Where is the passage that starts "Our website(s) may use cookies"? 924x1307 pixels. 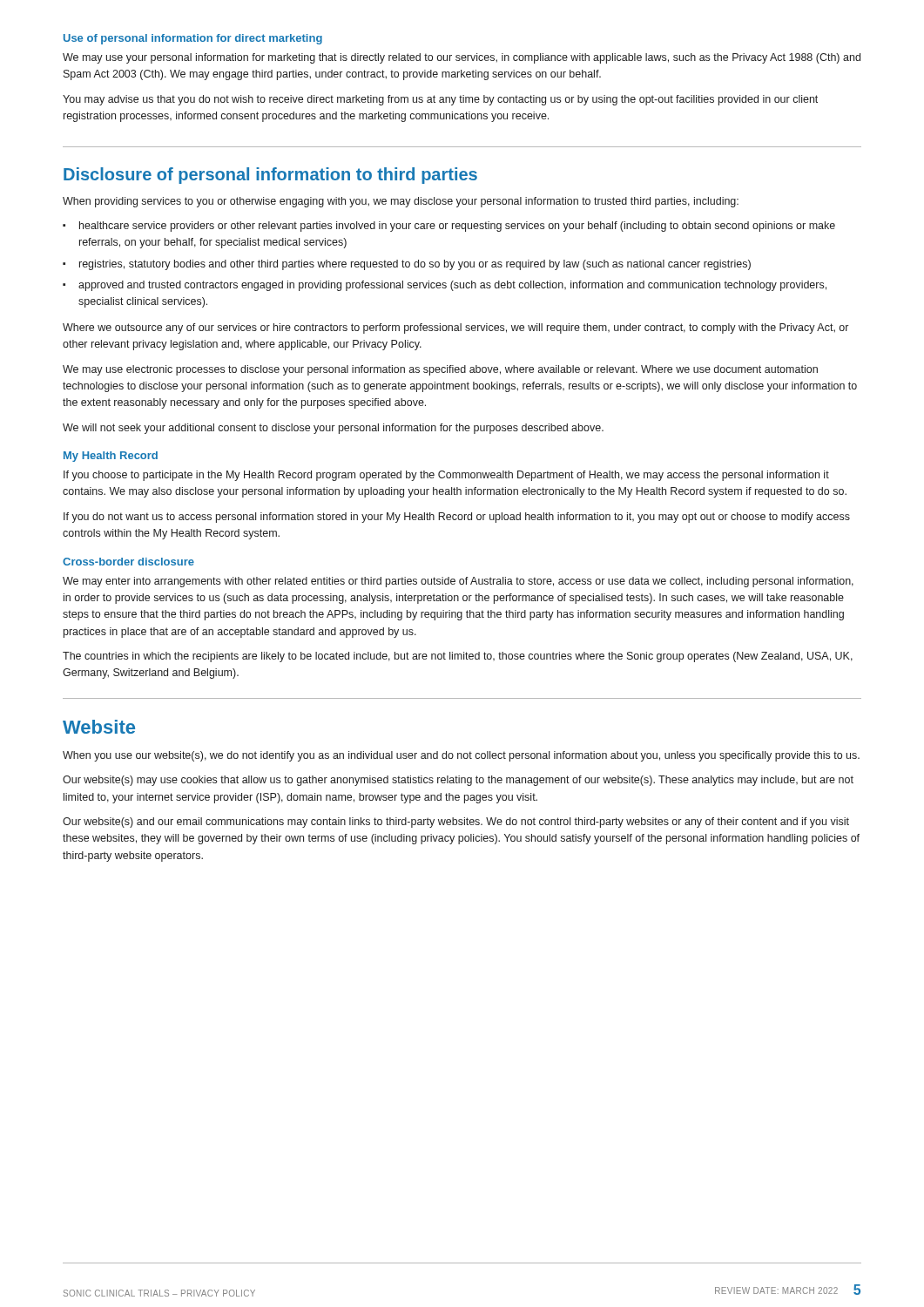pyautogui.click(x=458, y=788)
